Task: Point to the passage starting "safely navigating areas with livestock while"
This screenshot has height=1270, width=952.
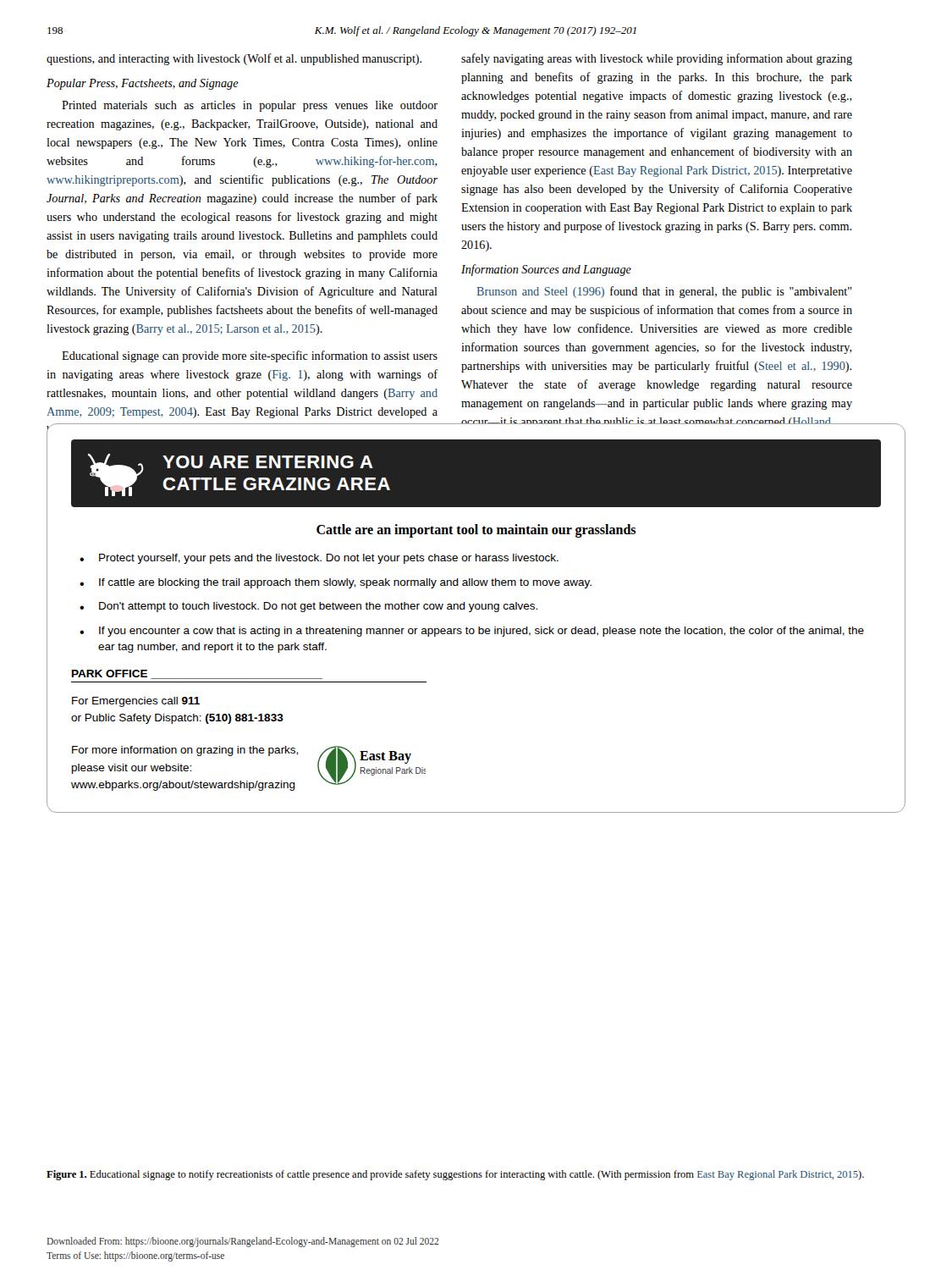Action: click(657, 152)
